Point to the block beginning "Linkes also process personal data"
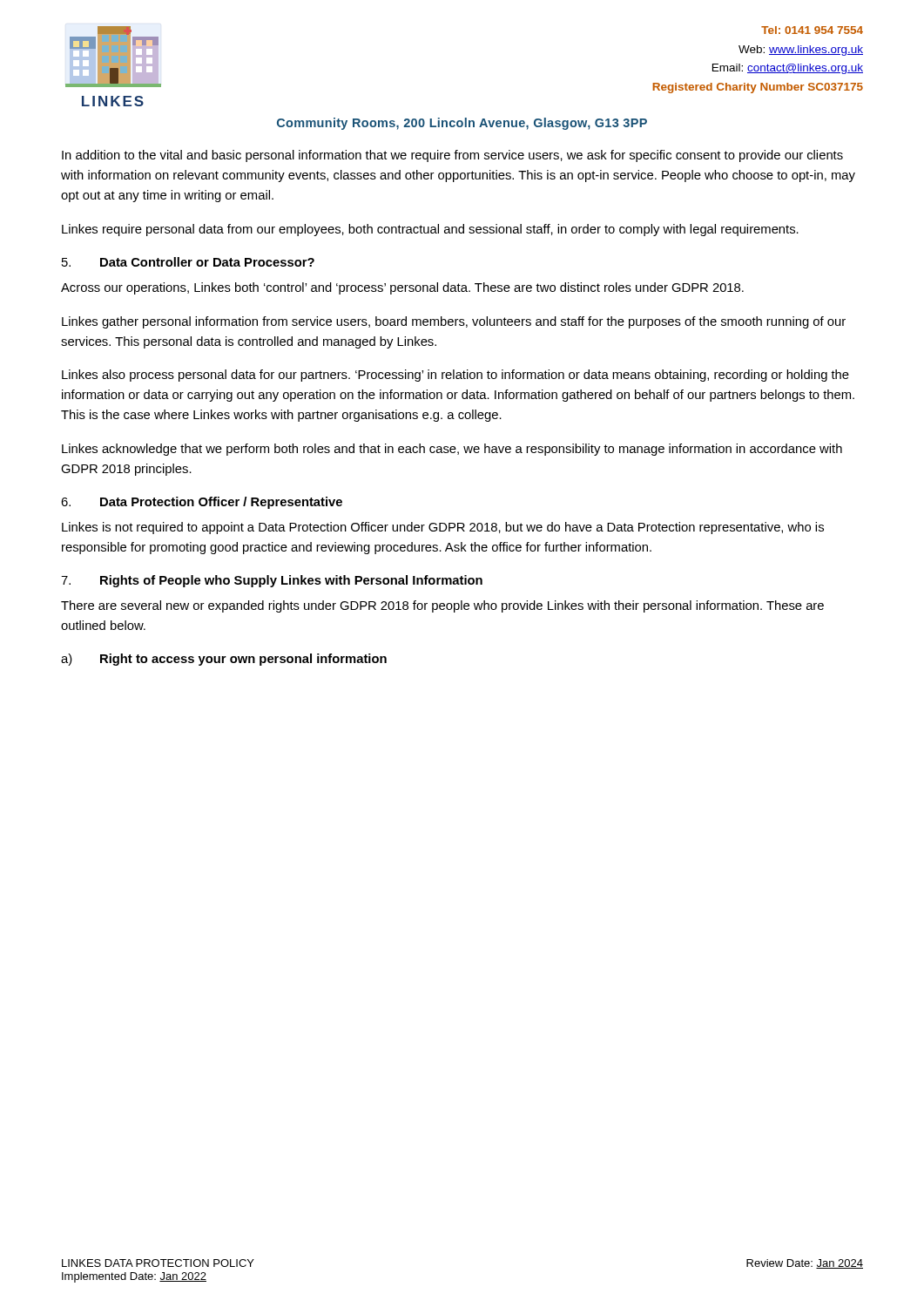 point(458,395)
